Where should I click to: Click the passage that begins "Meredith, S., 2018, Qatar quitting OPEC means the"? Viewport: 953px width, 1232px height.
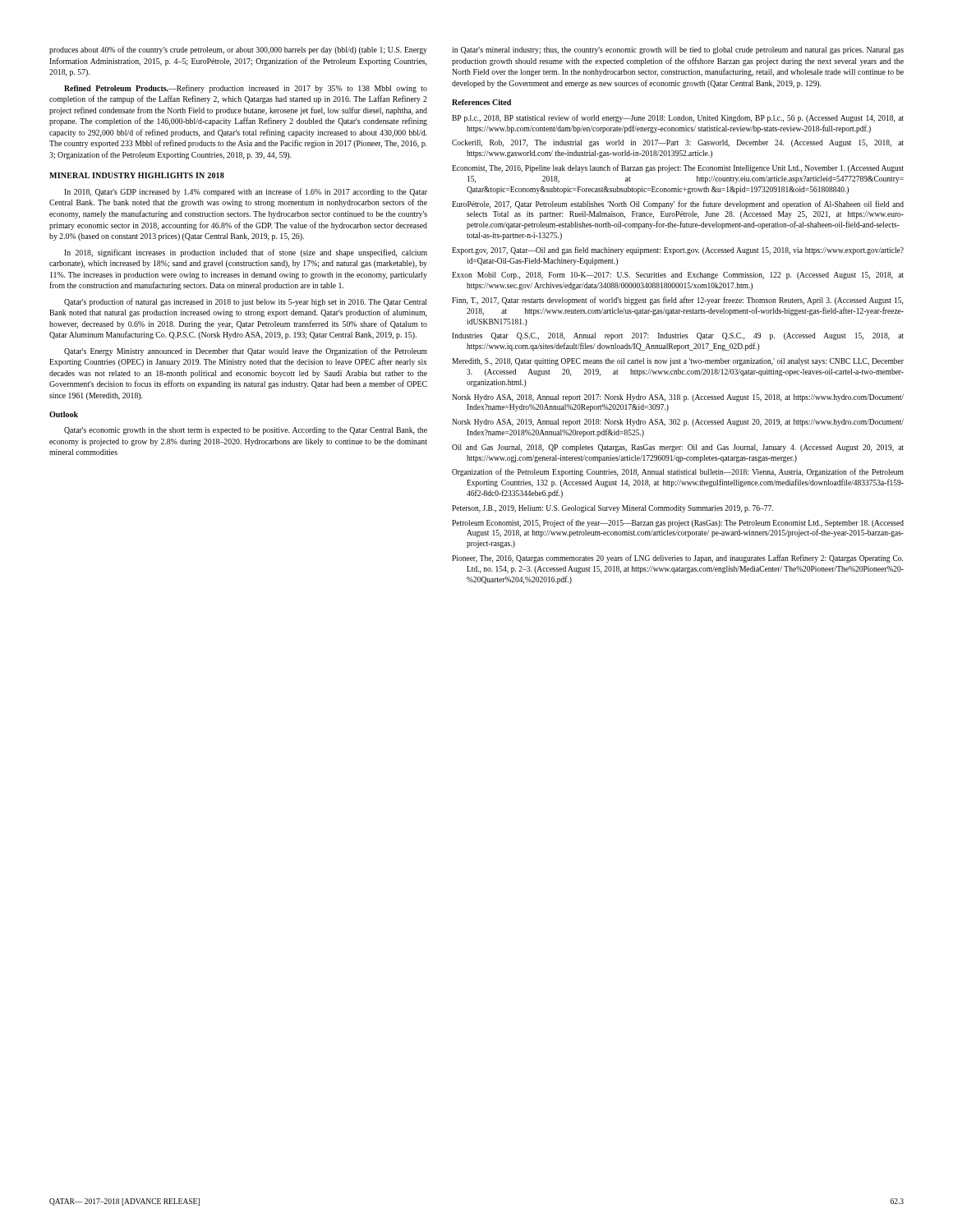point(678,372)
